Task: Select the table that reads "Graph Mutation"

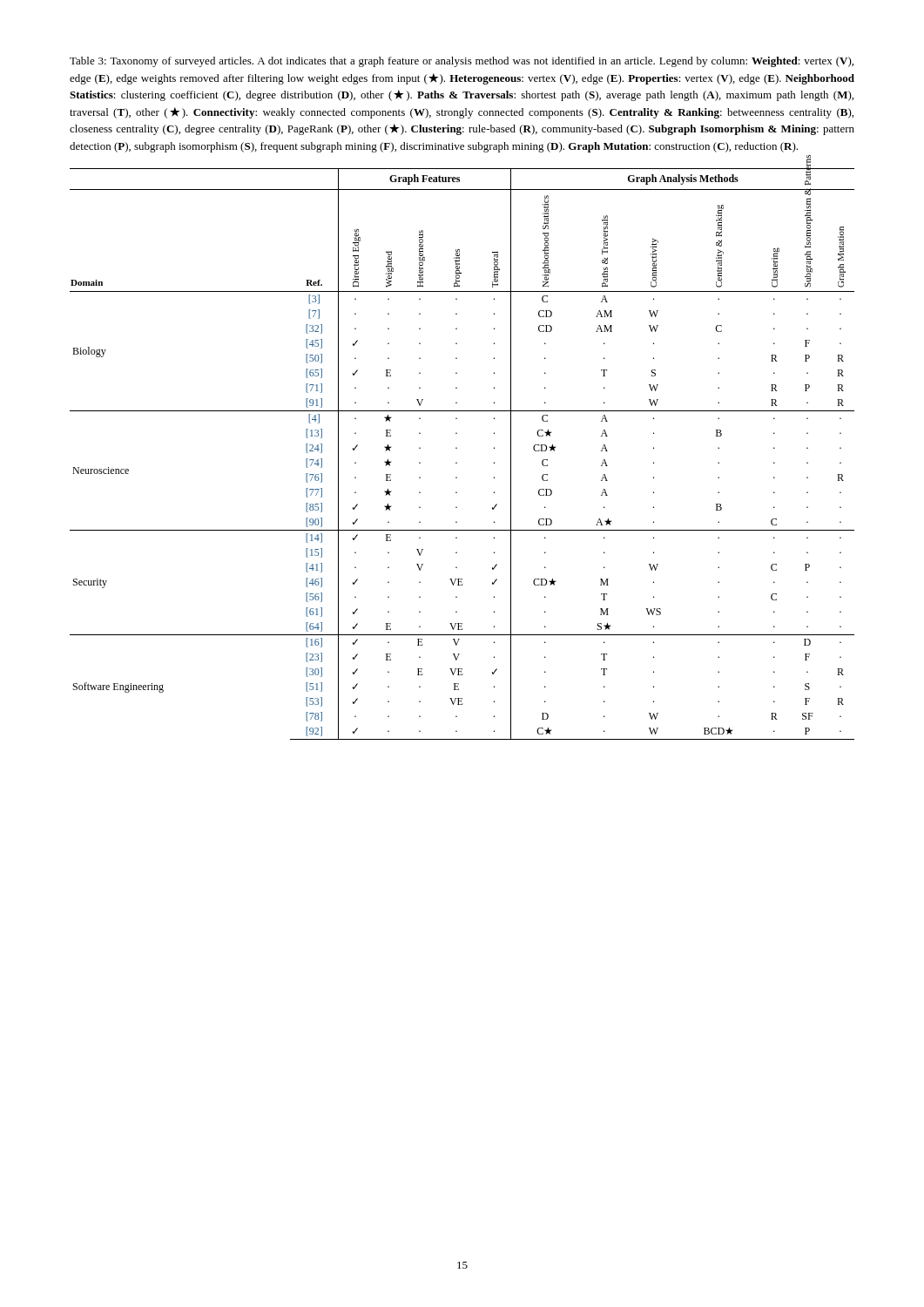Action: point(462,454)
